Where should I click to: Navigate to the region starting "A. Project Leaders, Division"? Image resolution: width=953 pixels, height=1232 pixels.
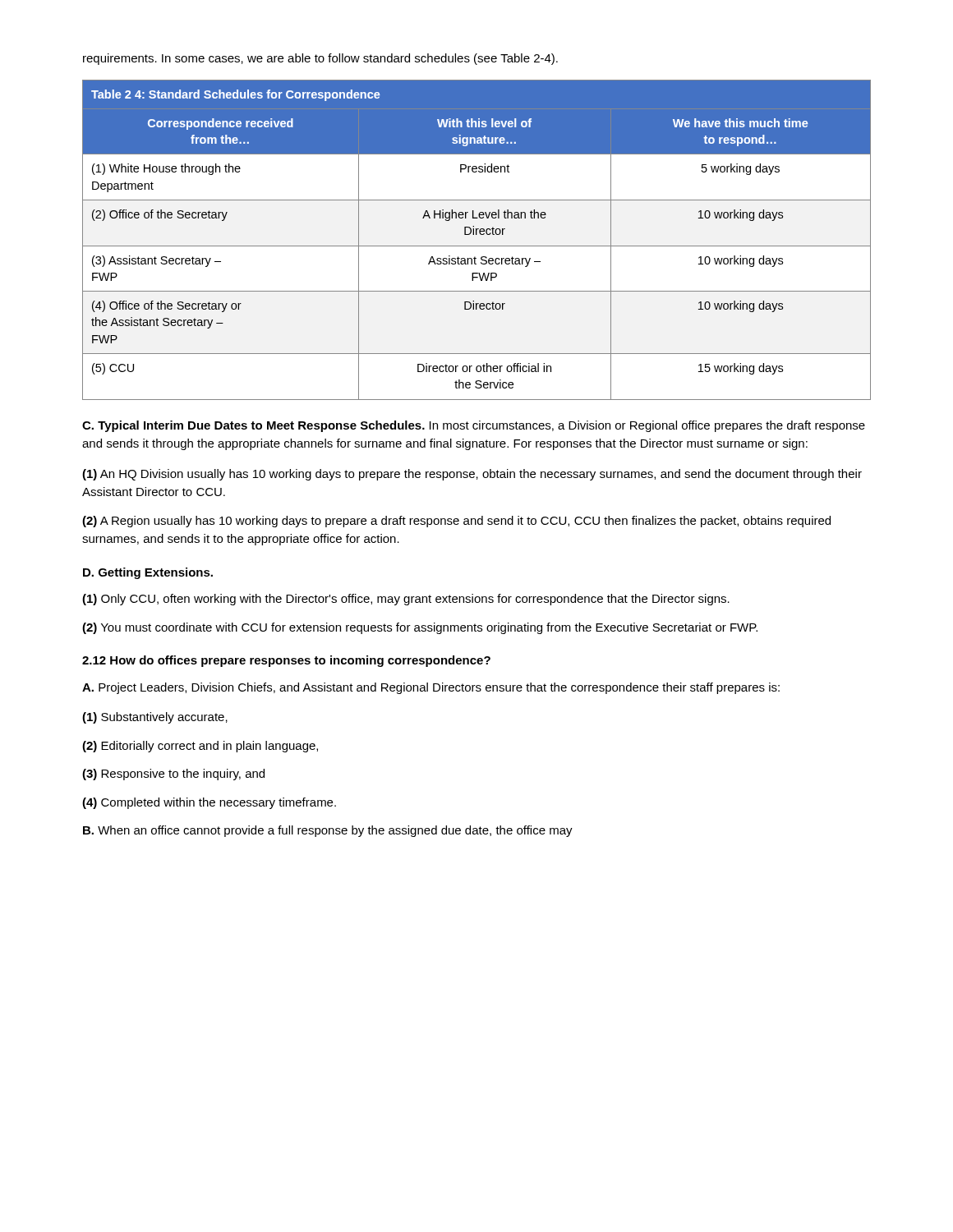(431, 687)
